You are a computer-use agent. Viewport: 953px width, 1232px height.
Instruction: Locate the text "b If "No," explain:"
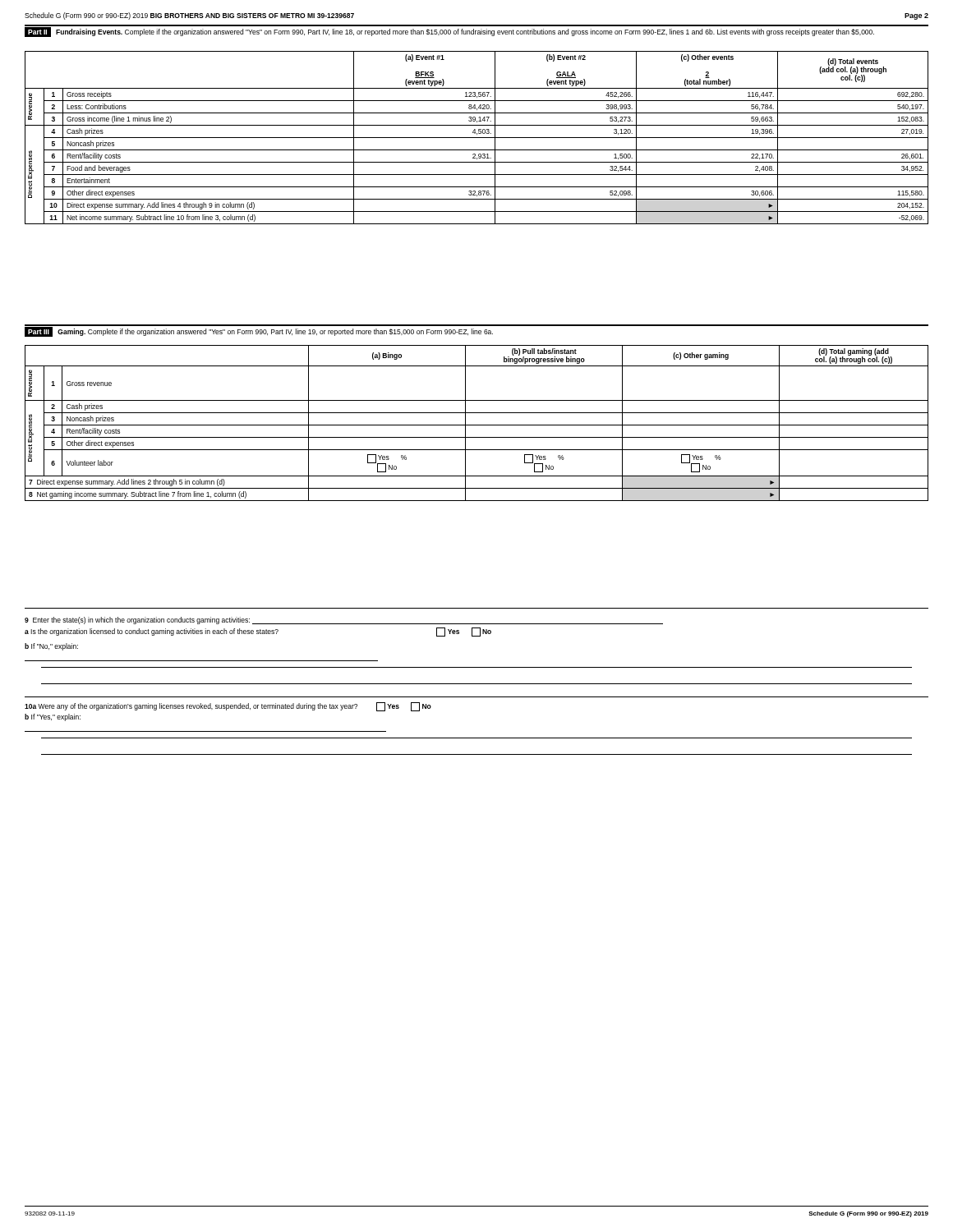click(x=201, y=652)
